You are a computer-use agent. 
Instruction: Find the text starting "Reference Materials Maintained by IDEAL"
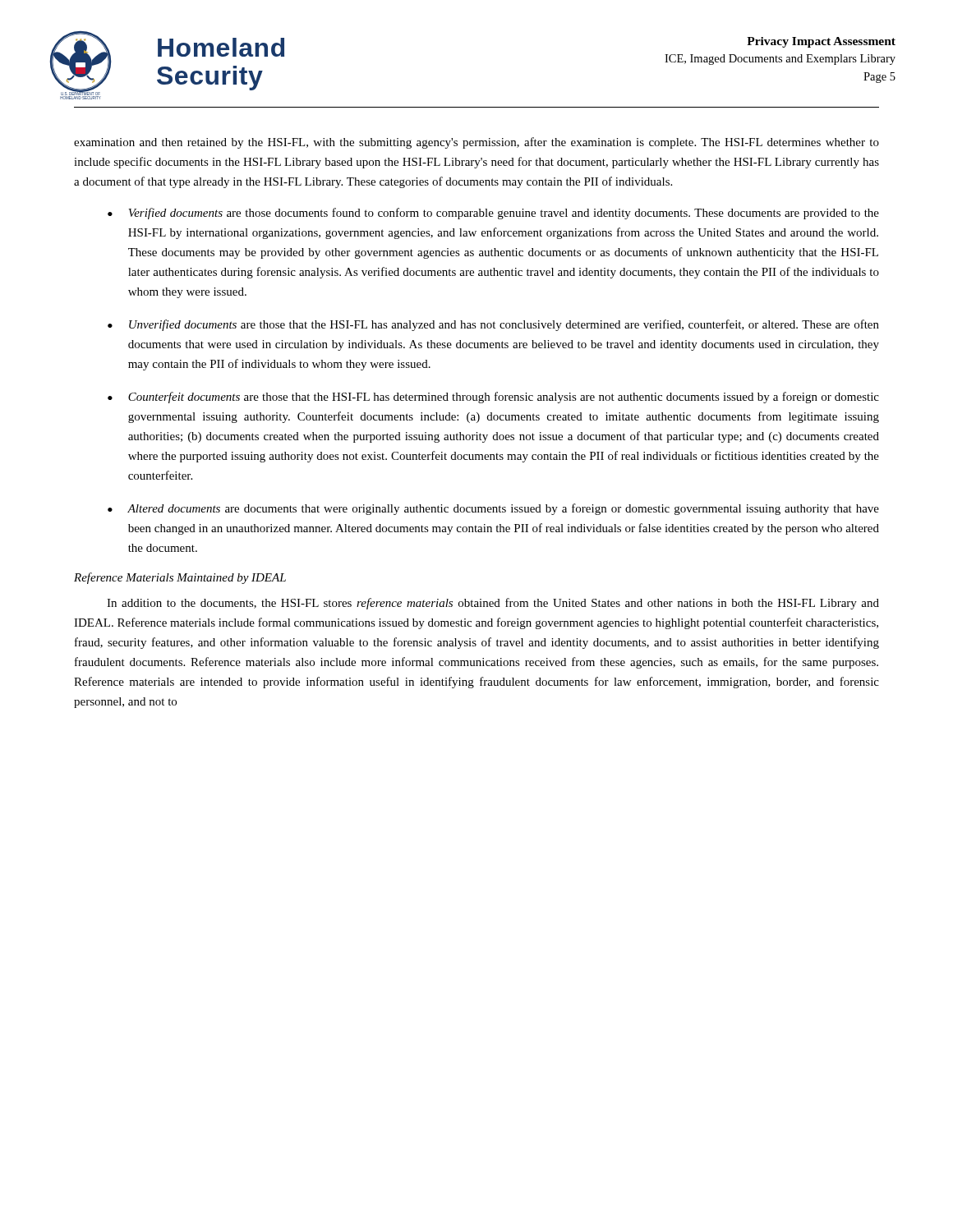point(180,577)
